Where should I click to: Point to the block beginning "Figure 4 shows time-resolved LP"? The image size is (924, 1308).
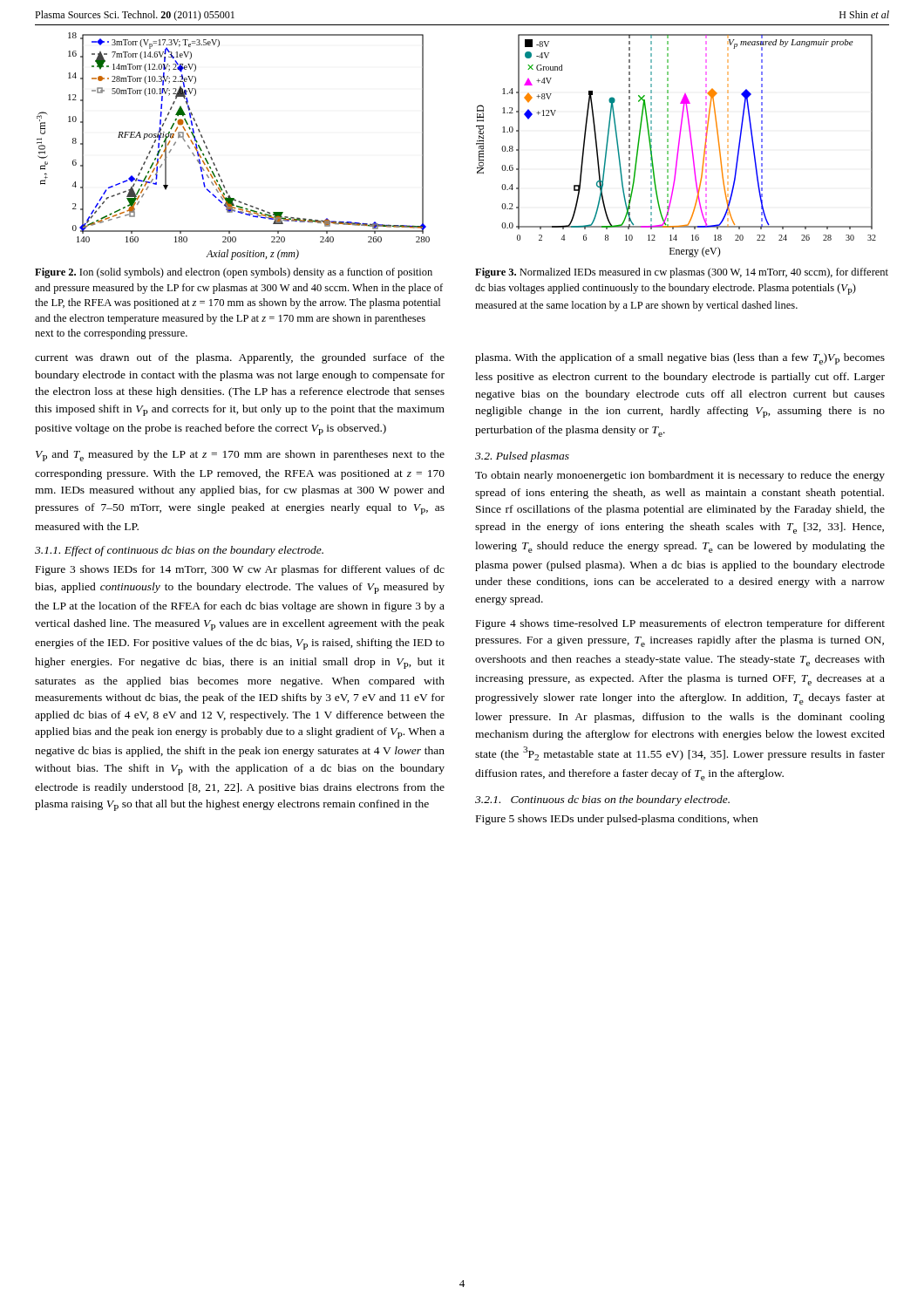pos(680,699)
